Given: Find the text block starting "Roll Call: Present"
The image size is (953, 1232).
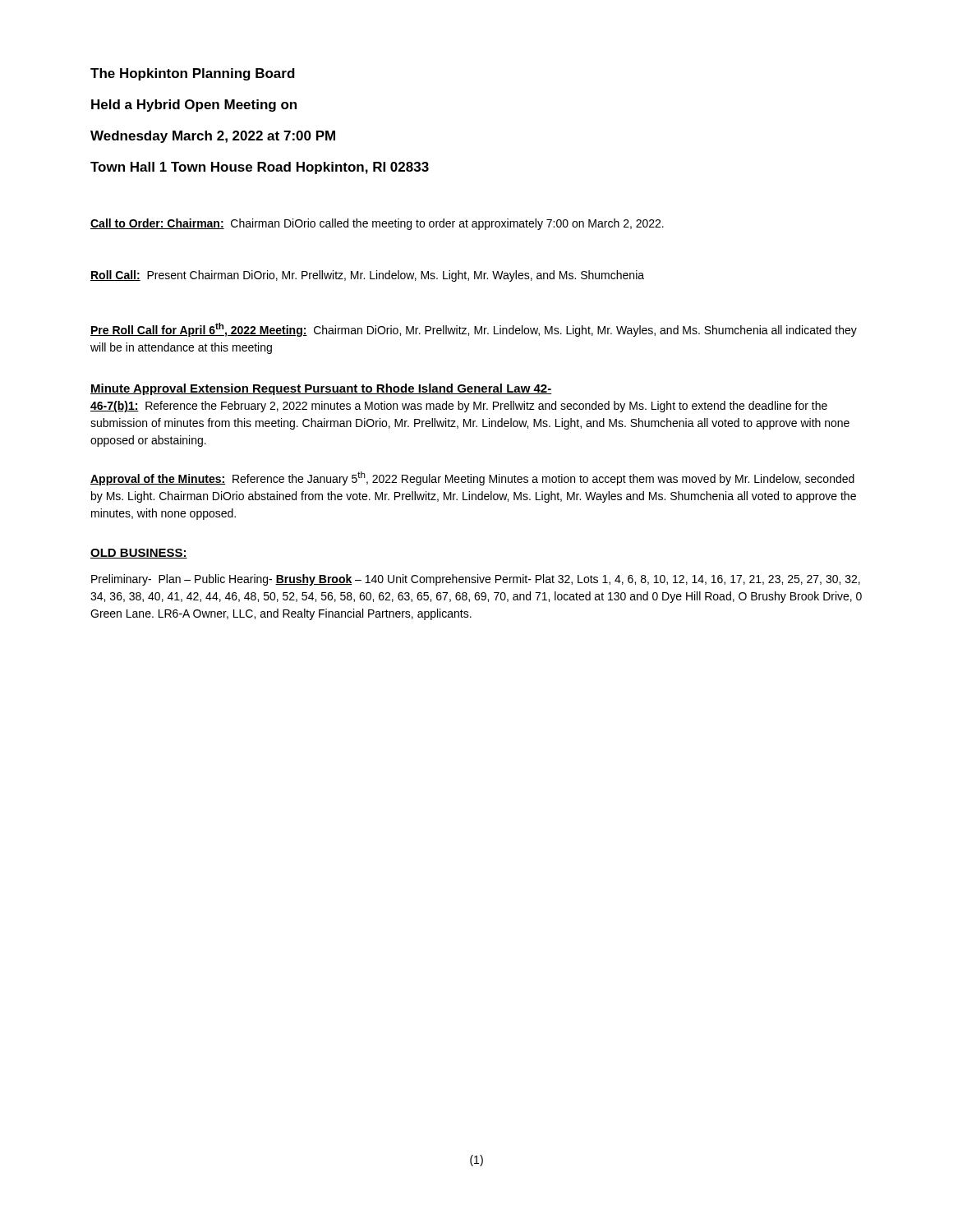Looking at the screenshot, I should (476, 276).
